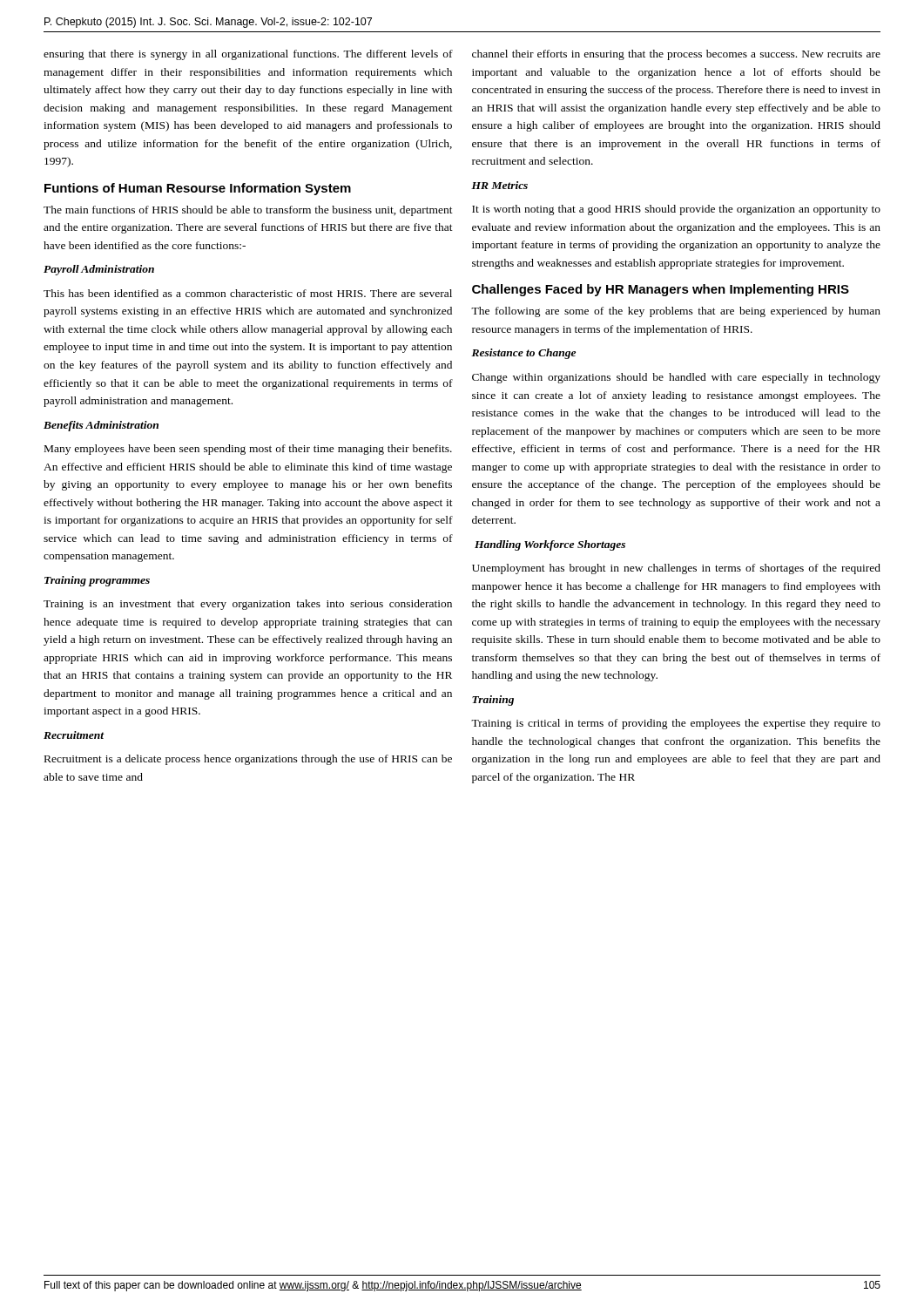Image resolution: width=924 pixels, height=1307 pixels.
Task: Select the text block with the text "The main functions of HRIS should"
Action: click(x=248, y=228)
